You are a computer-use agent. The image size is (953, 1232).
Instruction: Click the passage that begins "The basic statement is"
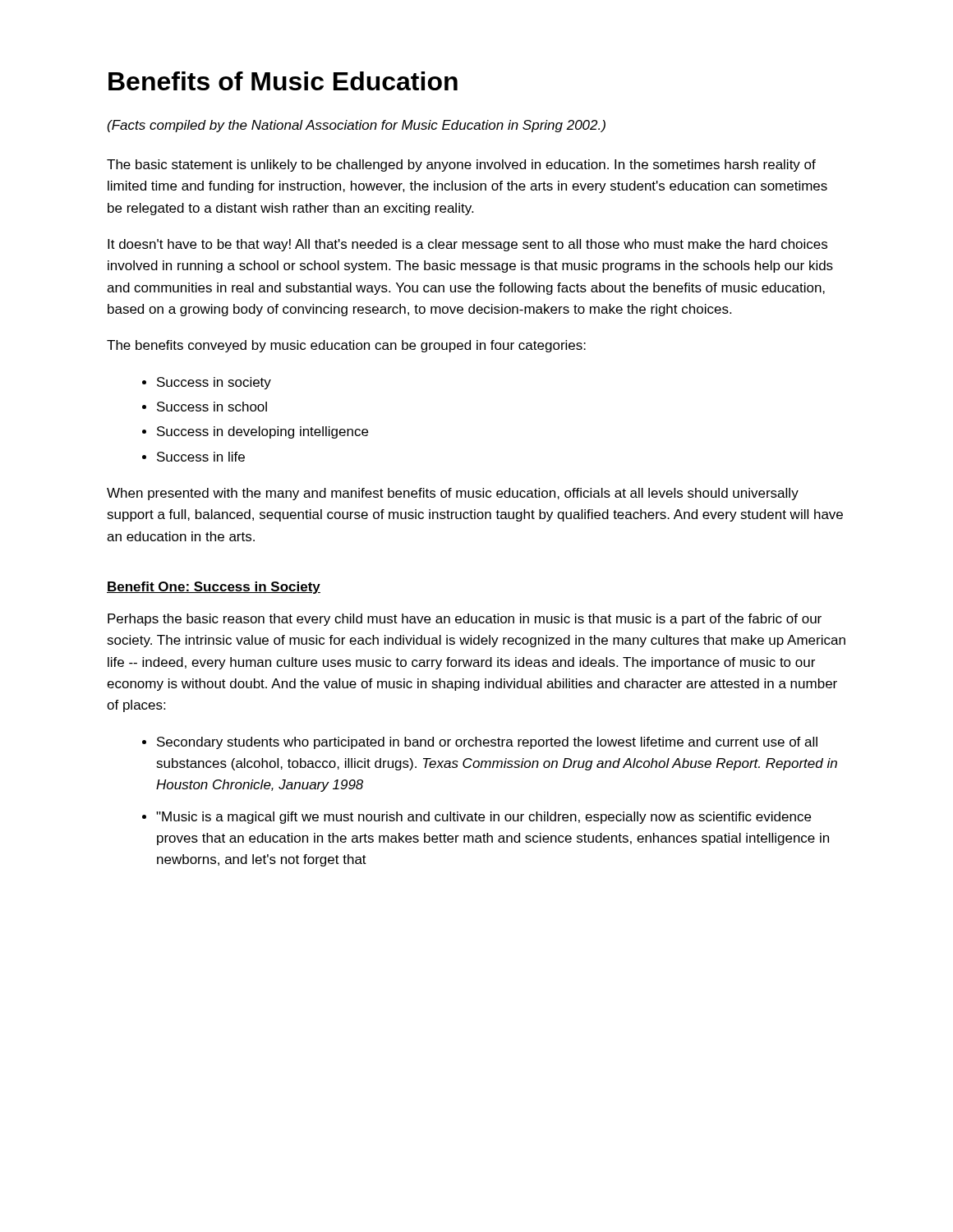pyautogui.click(x=476, y=187)
